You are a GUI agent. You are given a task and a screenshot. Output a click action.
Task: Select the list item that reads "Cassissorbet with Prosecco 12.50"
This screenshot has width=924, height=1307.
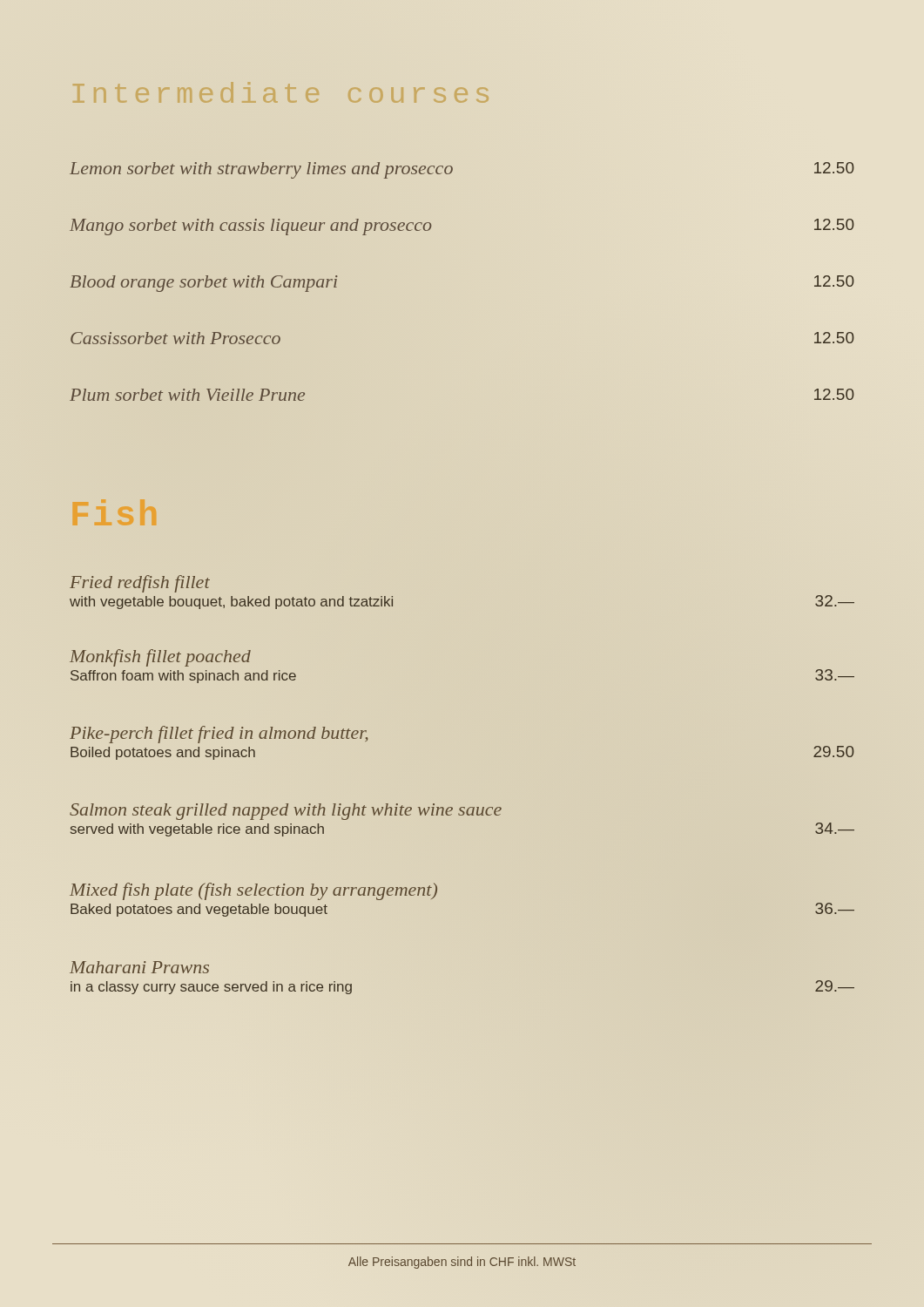179,338
